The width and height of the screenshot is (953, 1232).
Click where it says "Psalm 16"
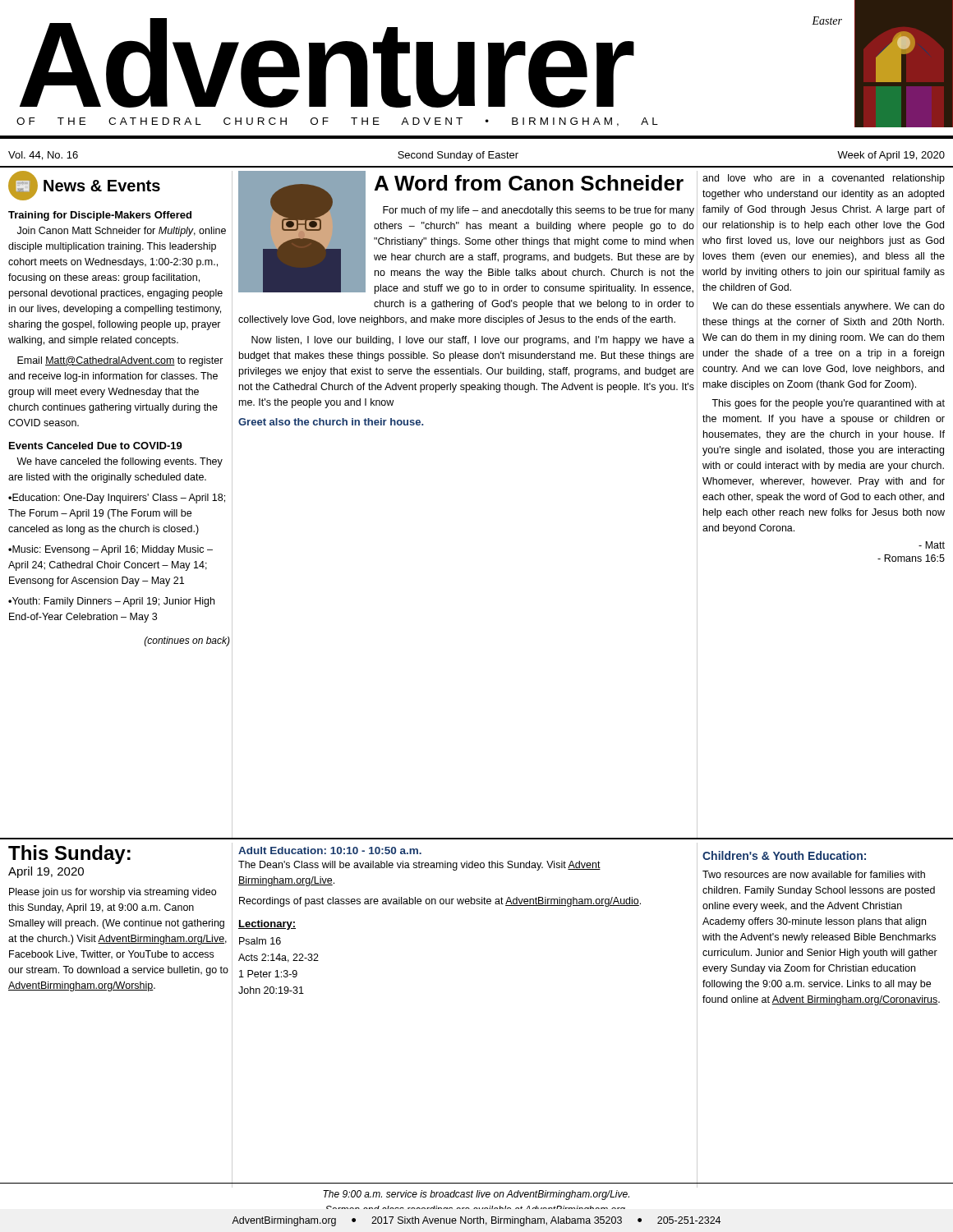(x=260, y=941)
